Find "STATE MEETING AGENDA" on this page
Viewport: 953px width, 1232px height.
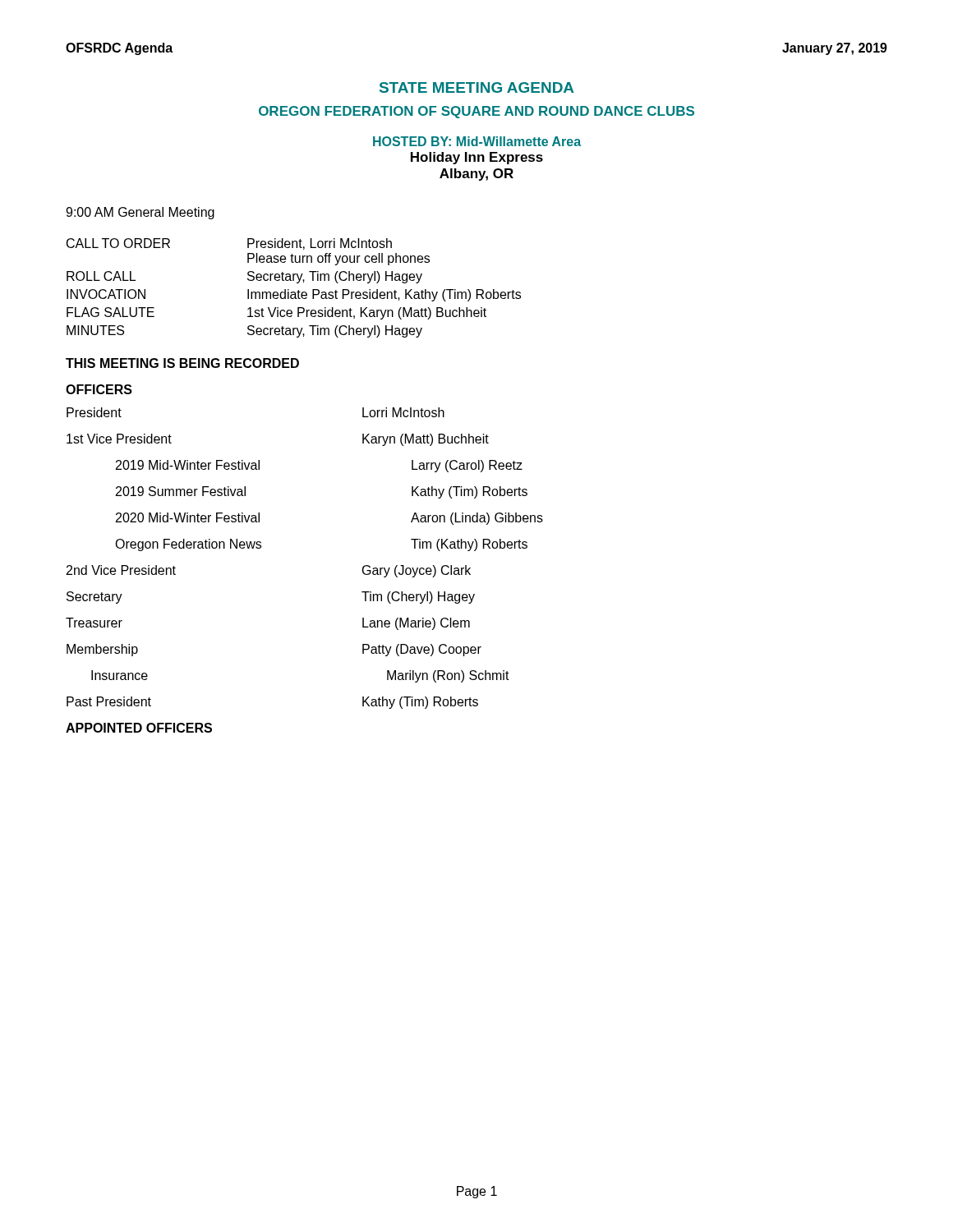tap(476, 87)
